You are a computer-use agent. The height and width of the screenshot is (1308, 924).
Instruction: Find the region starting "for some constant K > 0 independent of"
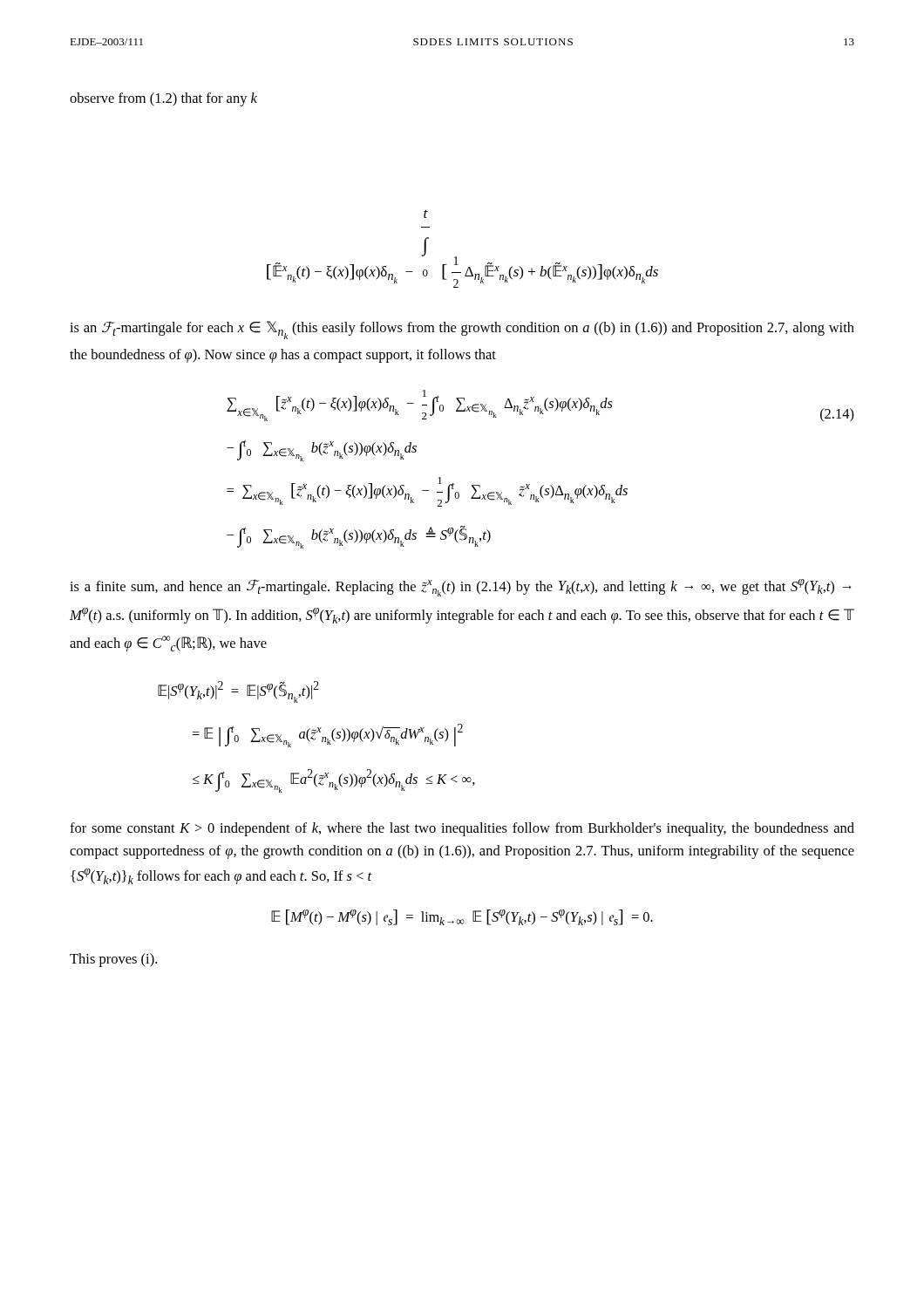coord(462,853)
